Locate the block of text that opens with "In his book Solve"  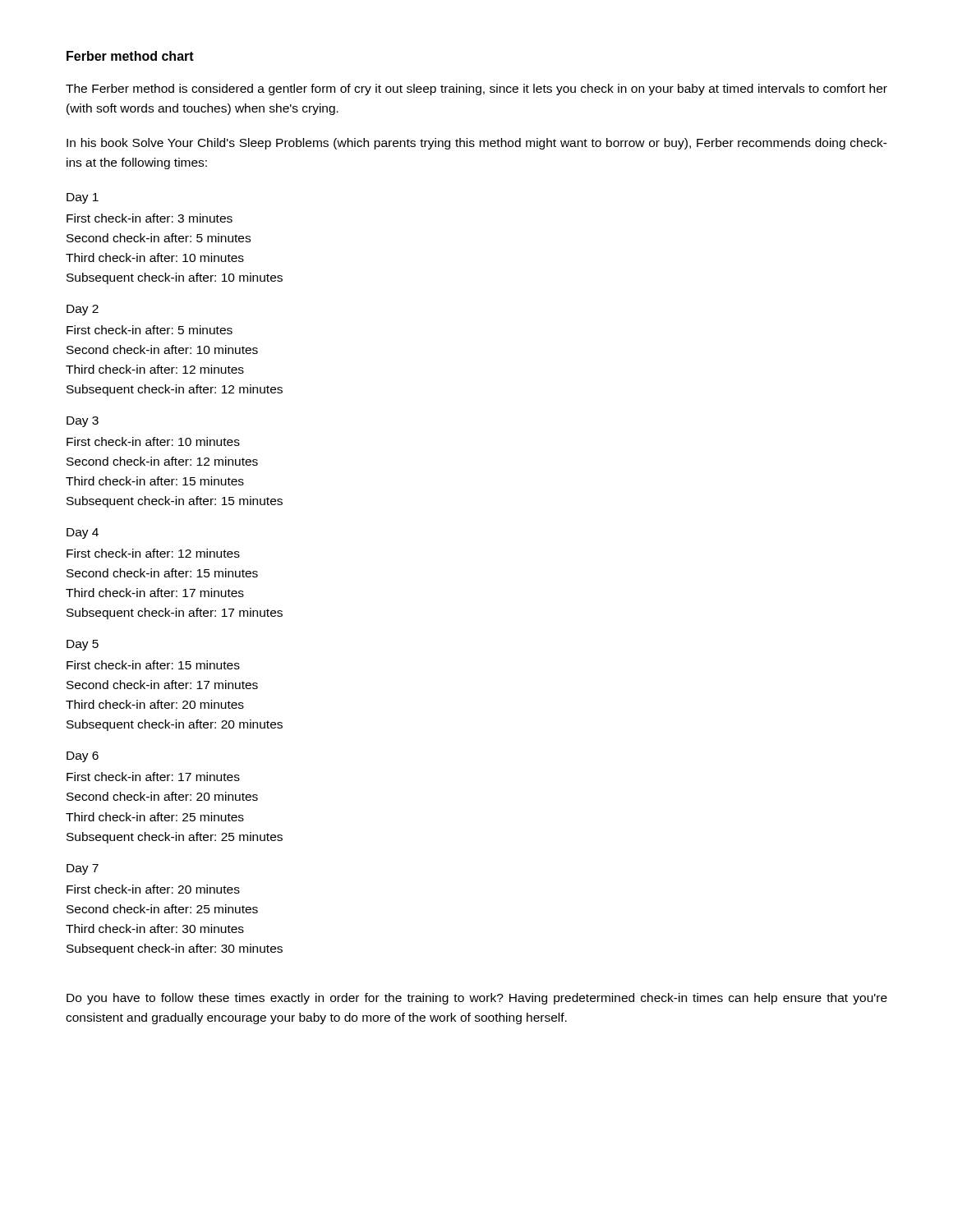click(476, 152)
